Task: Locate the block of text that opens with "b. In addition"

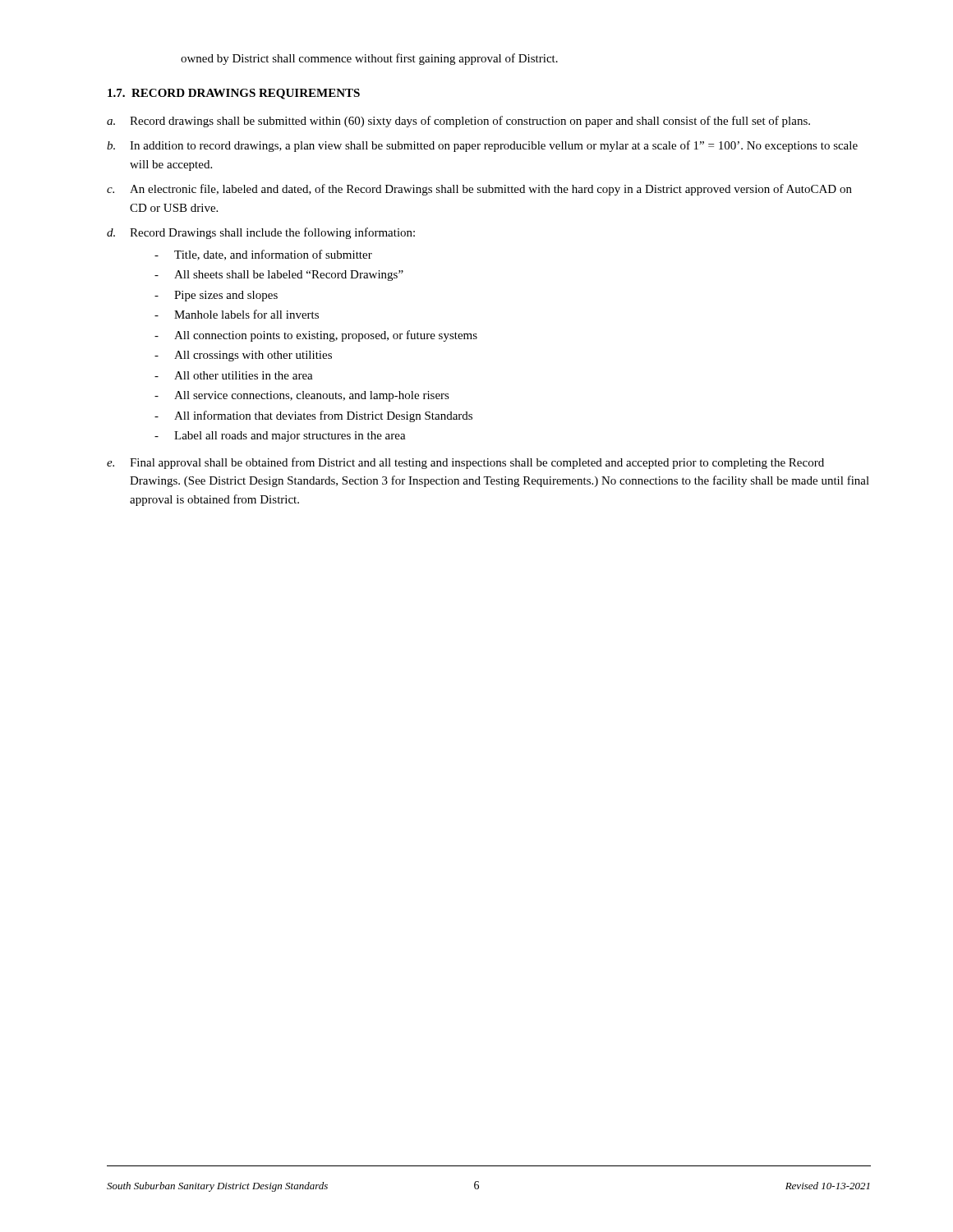Action: pyautogui.click(x=489, y=155)
